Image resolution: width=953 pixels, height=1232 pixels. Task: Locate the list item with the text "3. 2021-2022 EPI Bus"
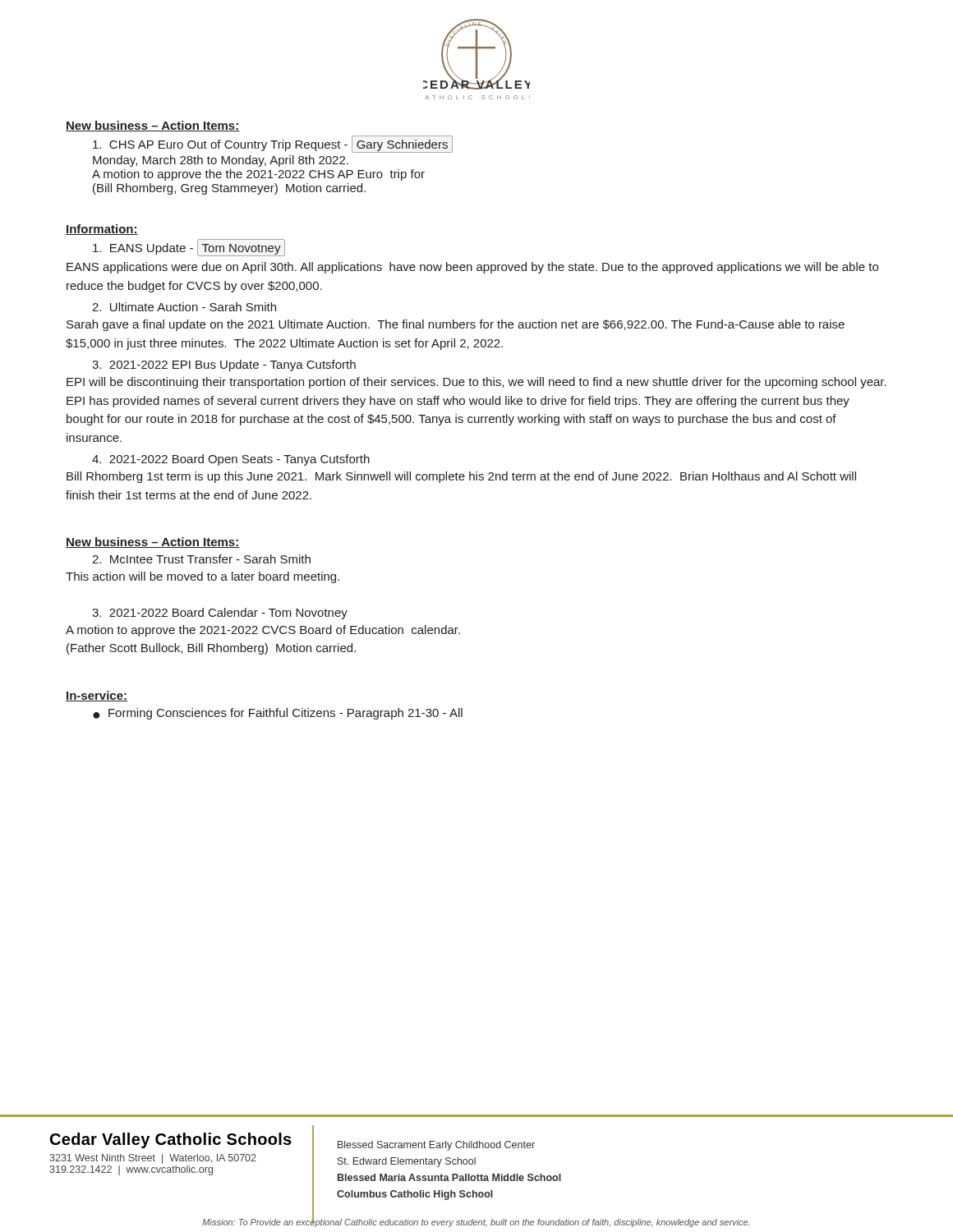point(224,364)
